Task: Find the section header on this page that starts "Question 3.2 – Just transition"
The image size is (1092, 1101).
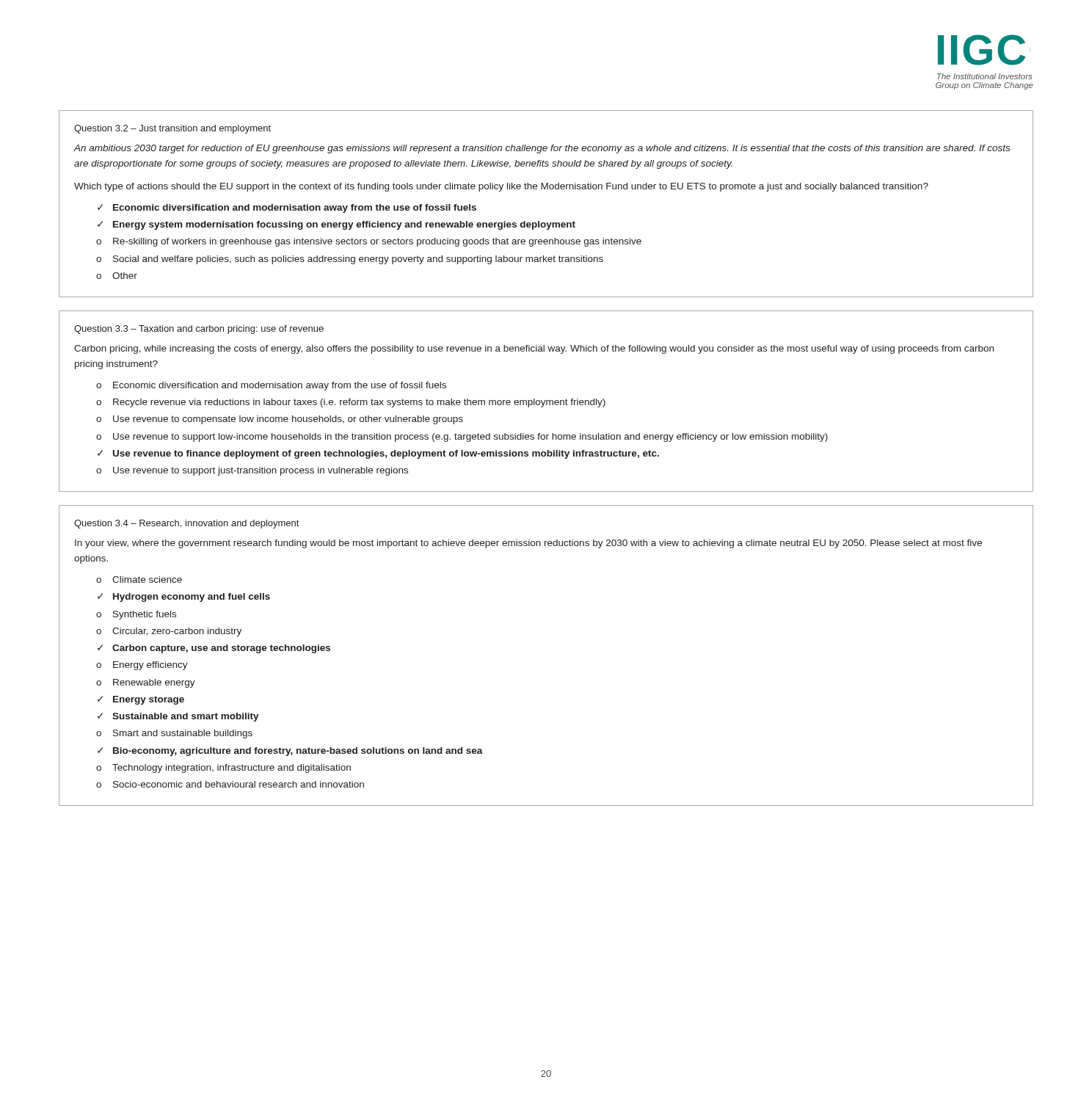Action: coord(172,128)
